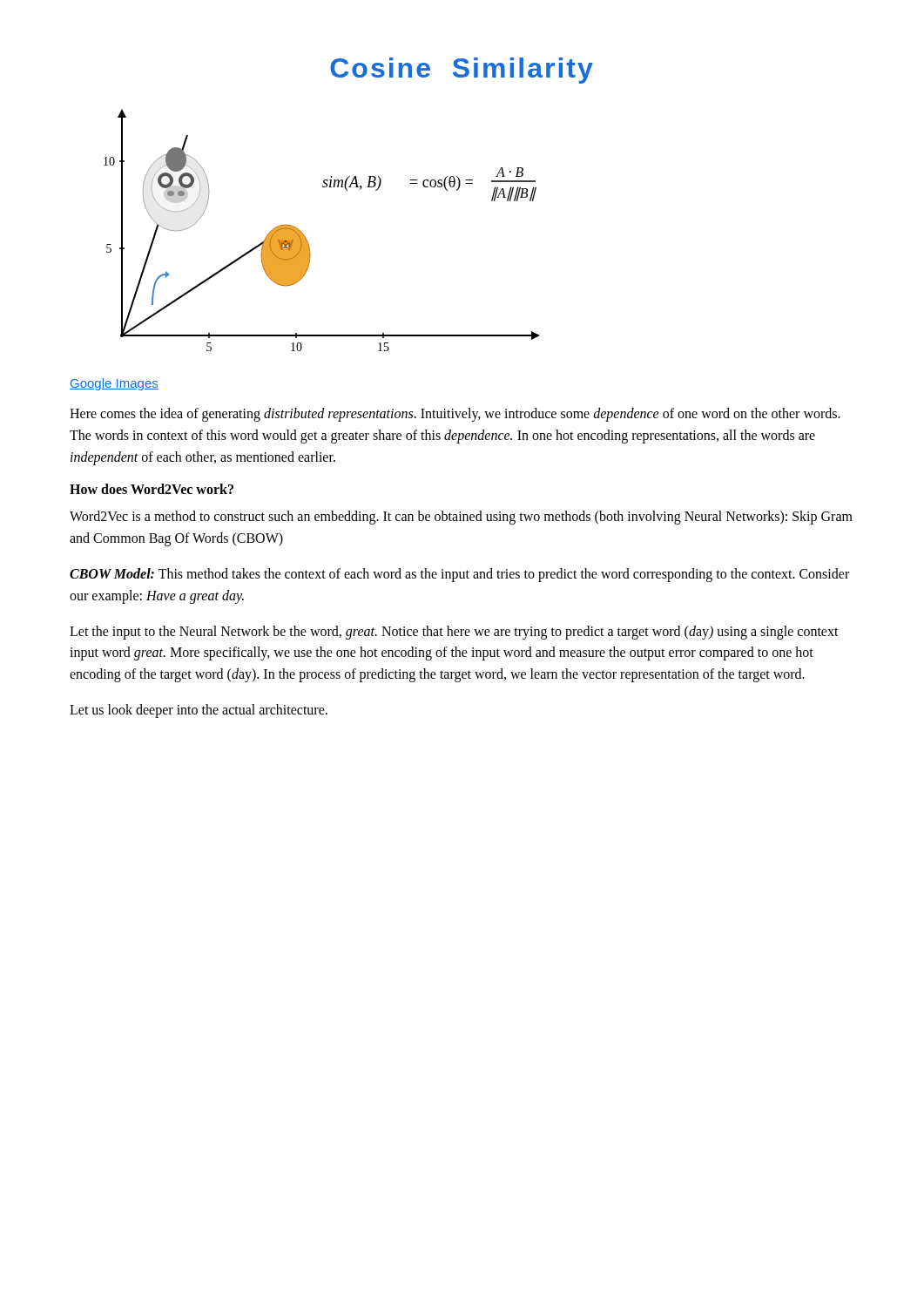
Task: Find the section header
Action: [152, 490]
